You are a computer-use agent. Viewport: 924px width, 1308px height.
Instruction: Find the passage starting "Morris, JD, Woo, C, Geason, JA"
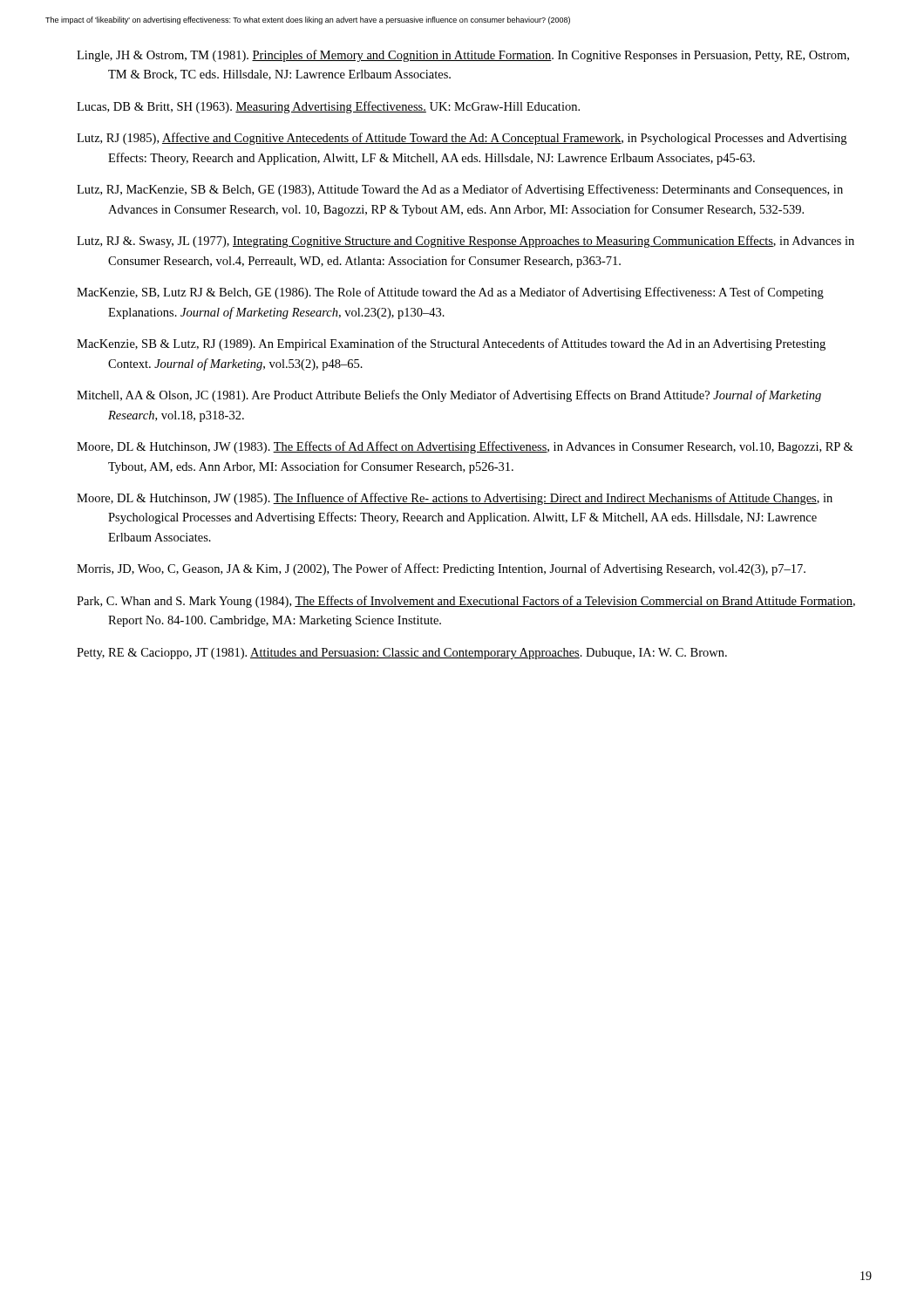(441, 569)
